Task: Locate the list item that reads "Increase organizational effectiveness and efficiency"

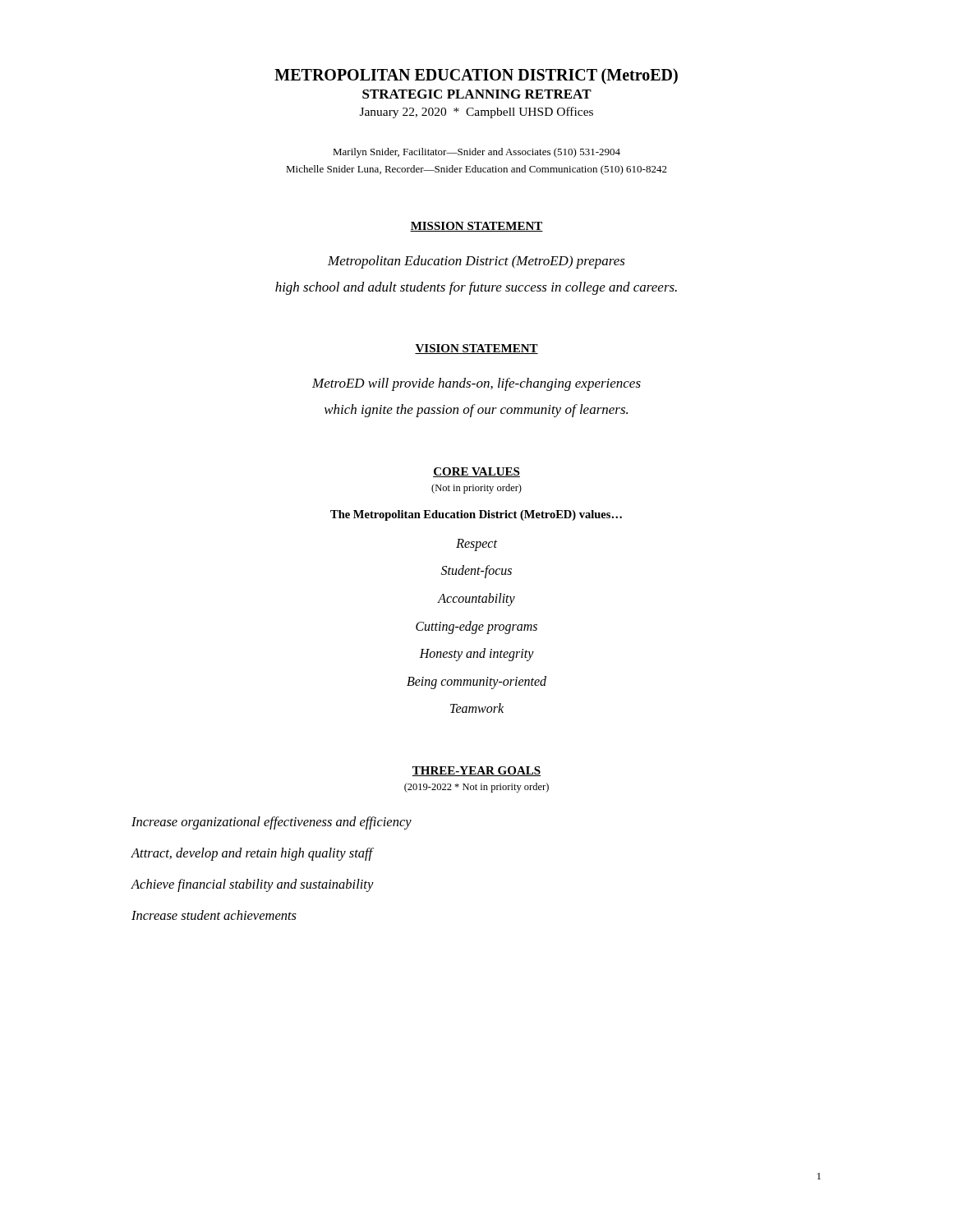Action: pyautogui.click(x=271, y=822)
